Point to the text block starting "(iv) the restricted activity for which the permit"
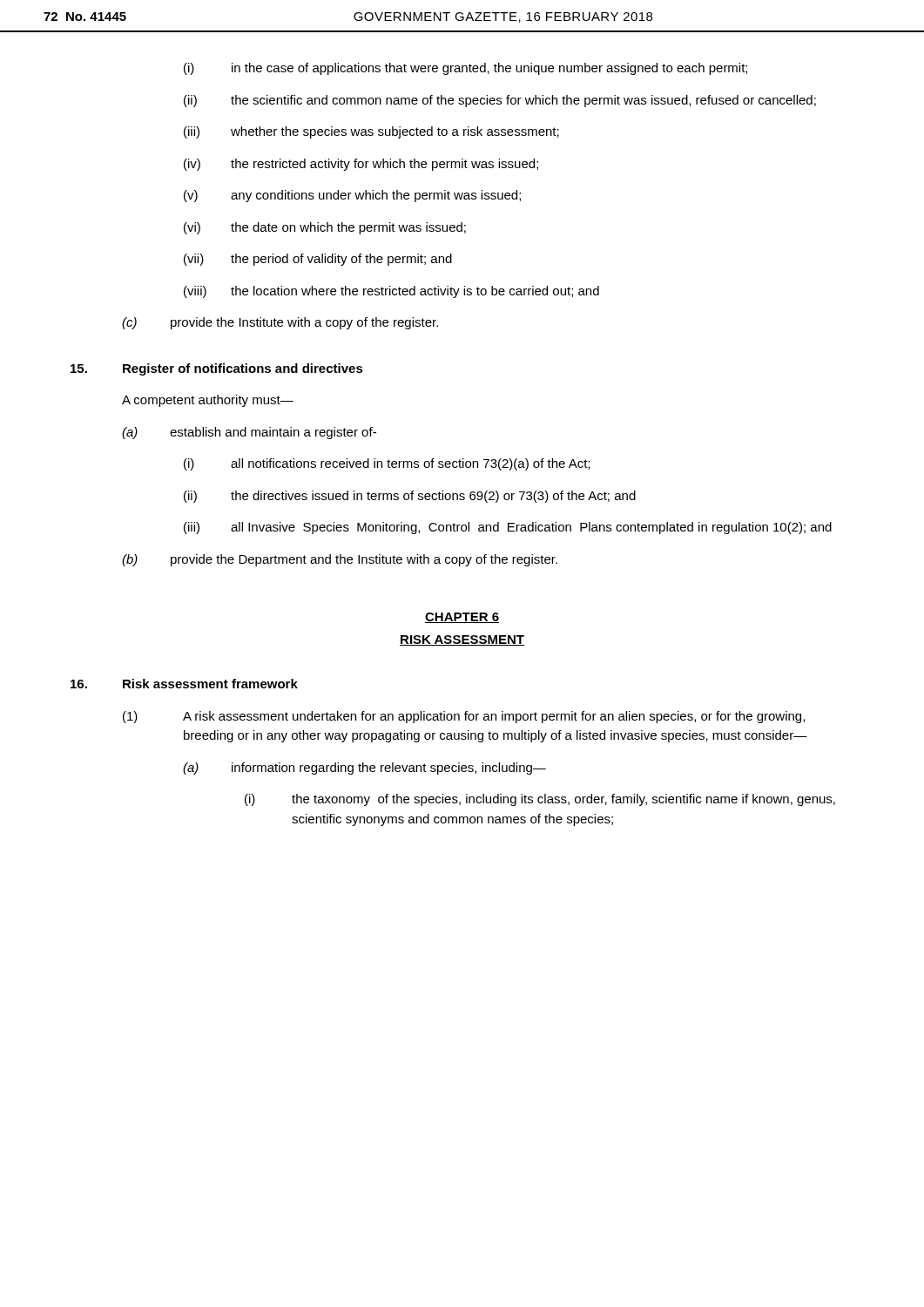924x1307 pixels. pyautogui.click(x=519, y=164)
